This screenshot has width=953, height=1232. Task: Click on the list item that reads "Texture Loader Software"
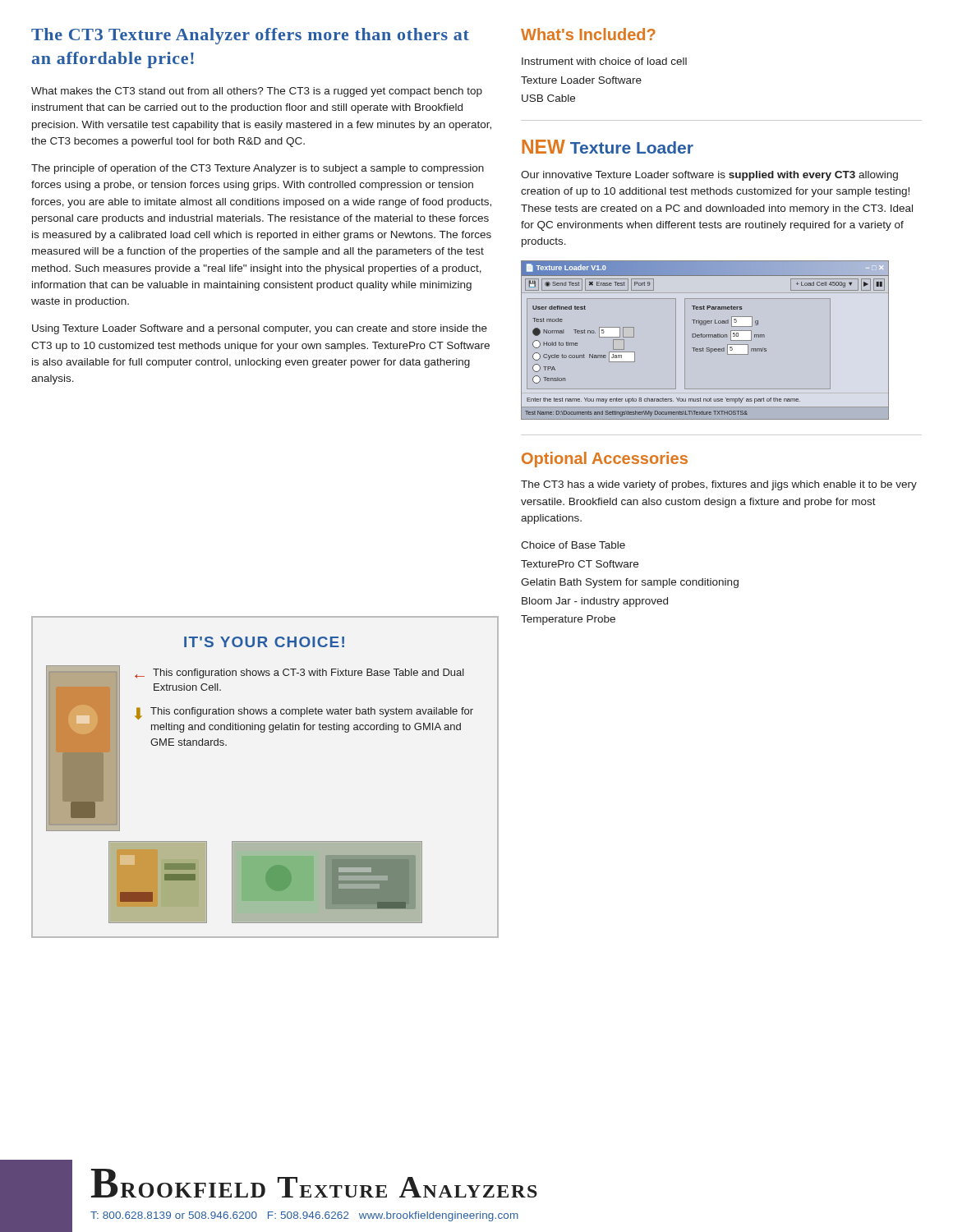pos(581,80)
